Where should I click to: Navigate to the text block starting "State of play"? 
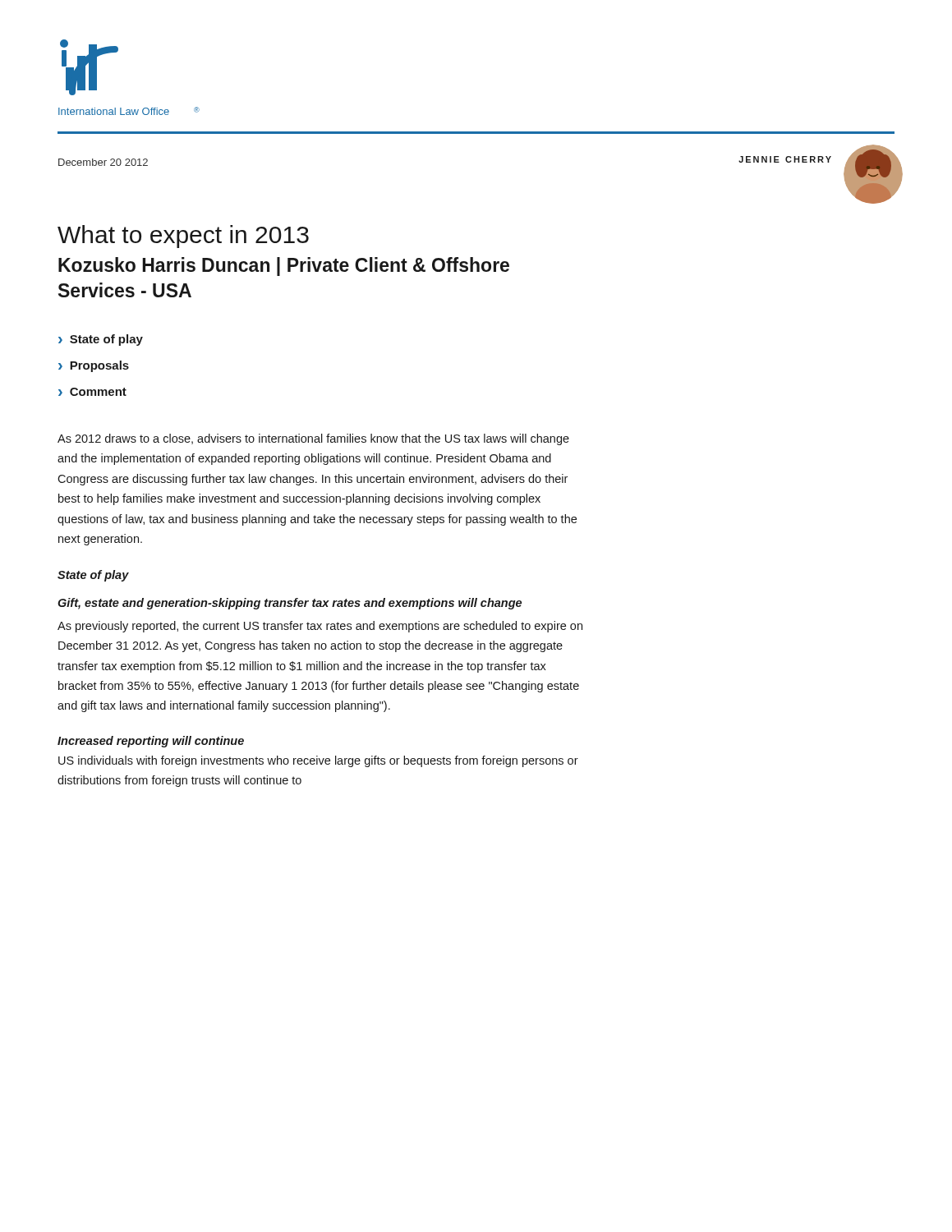pos(93,575)
